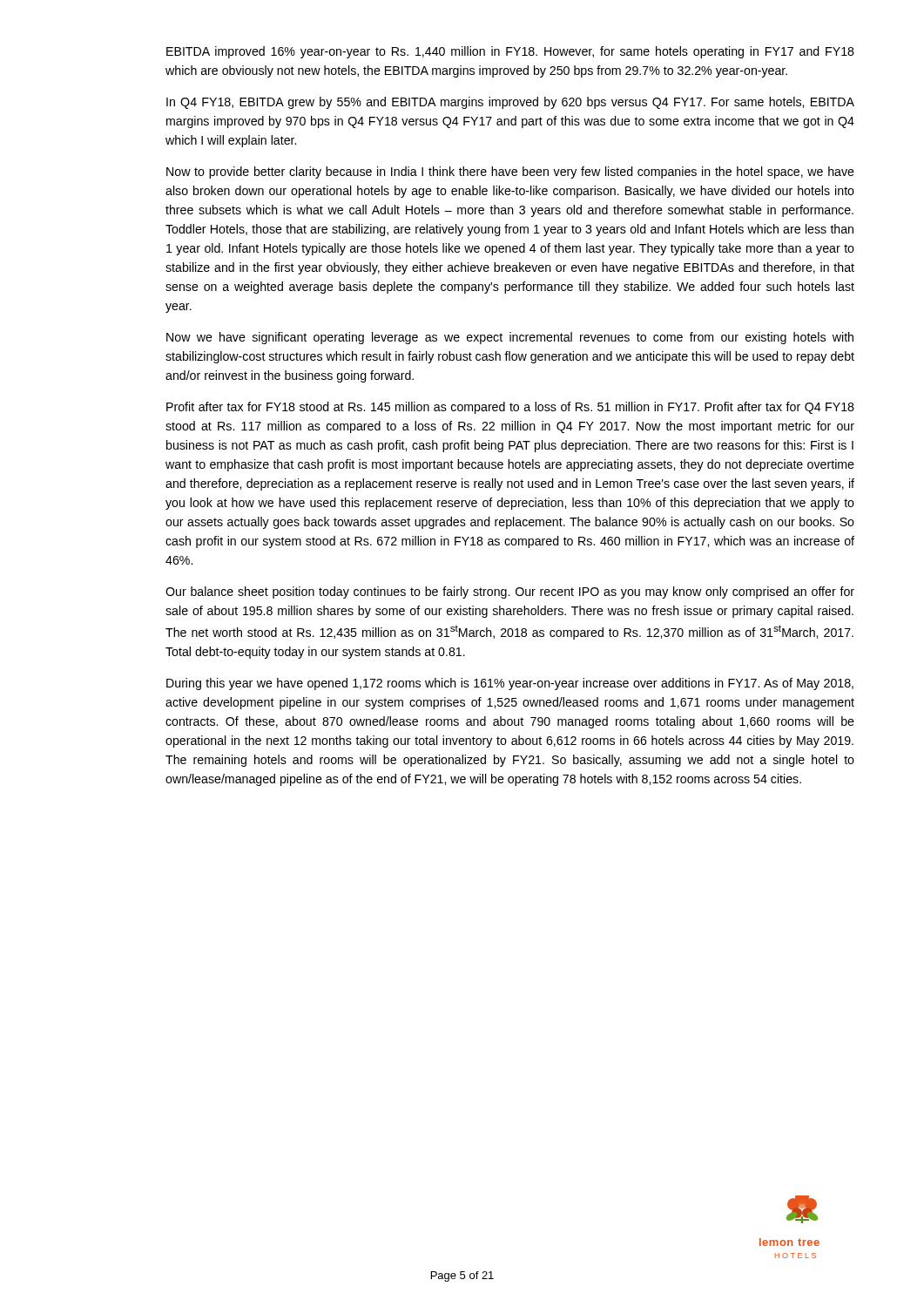Find the text block that says "In Q4 FY18, EBITDA grew by"
Viewport: 924px width, 1307px height.
[x=510, y=121]
